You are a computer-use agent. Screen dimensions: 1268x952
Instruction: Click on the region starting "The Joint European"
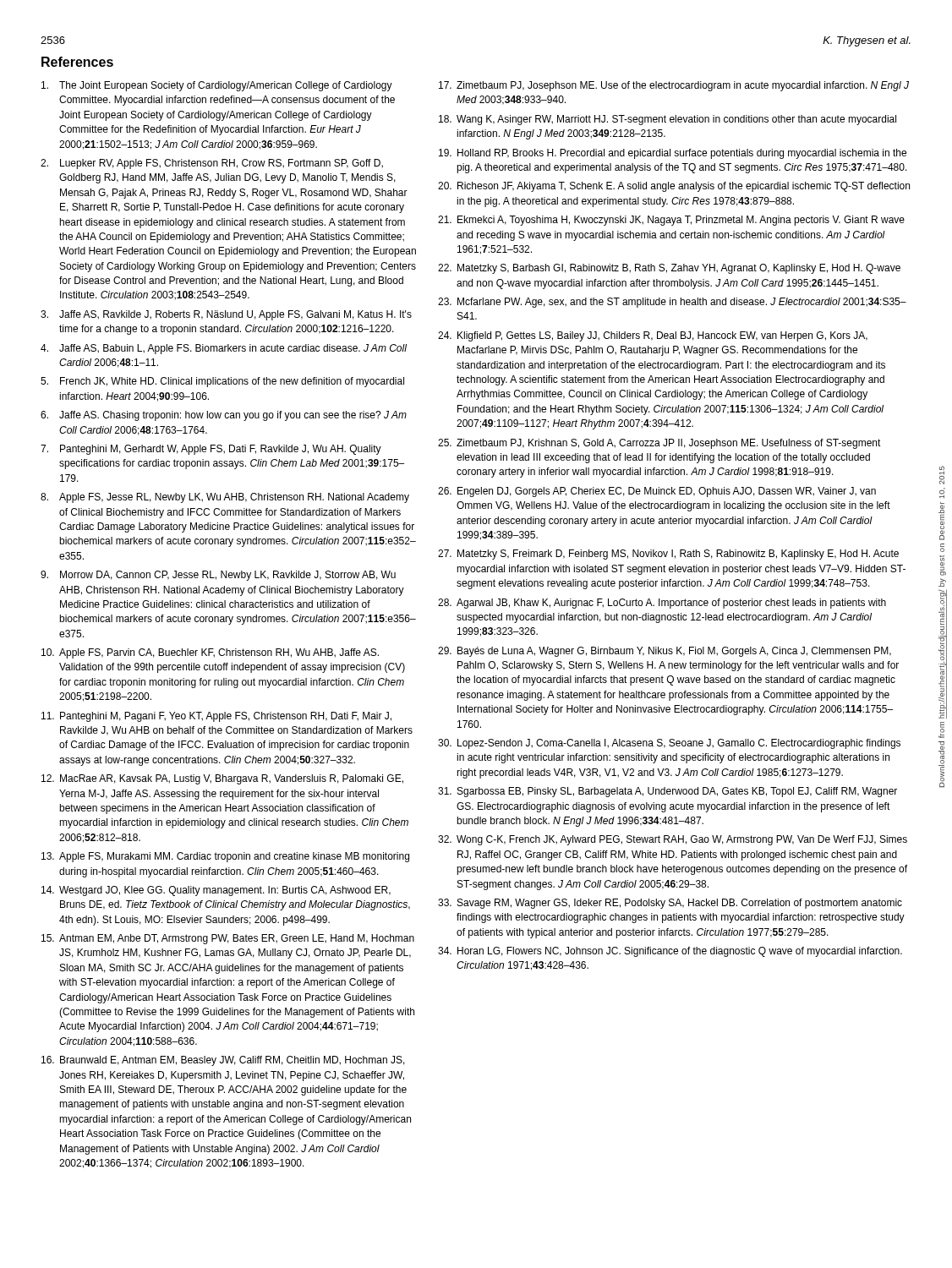[x=229, y=115]
